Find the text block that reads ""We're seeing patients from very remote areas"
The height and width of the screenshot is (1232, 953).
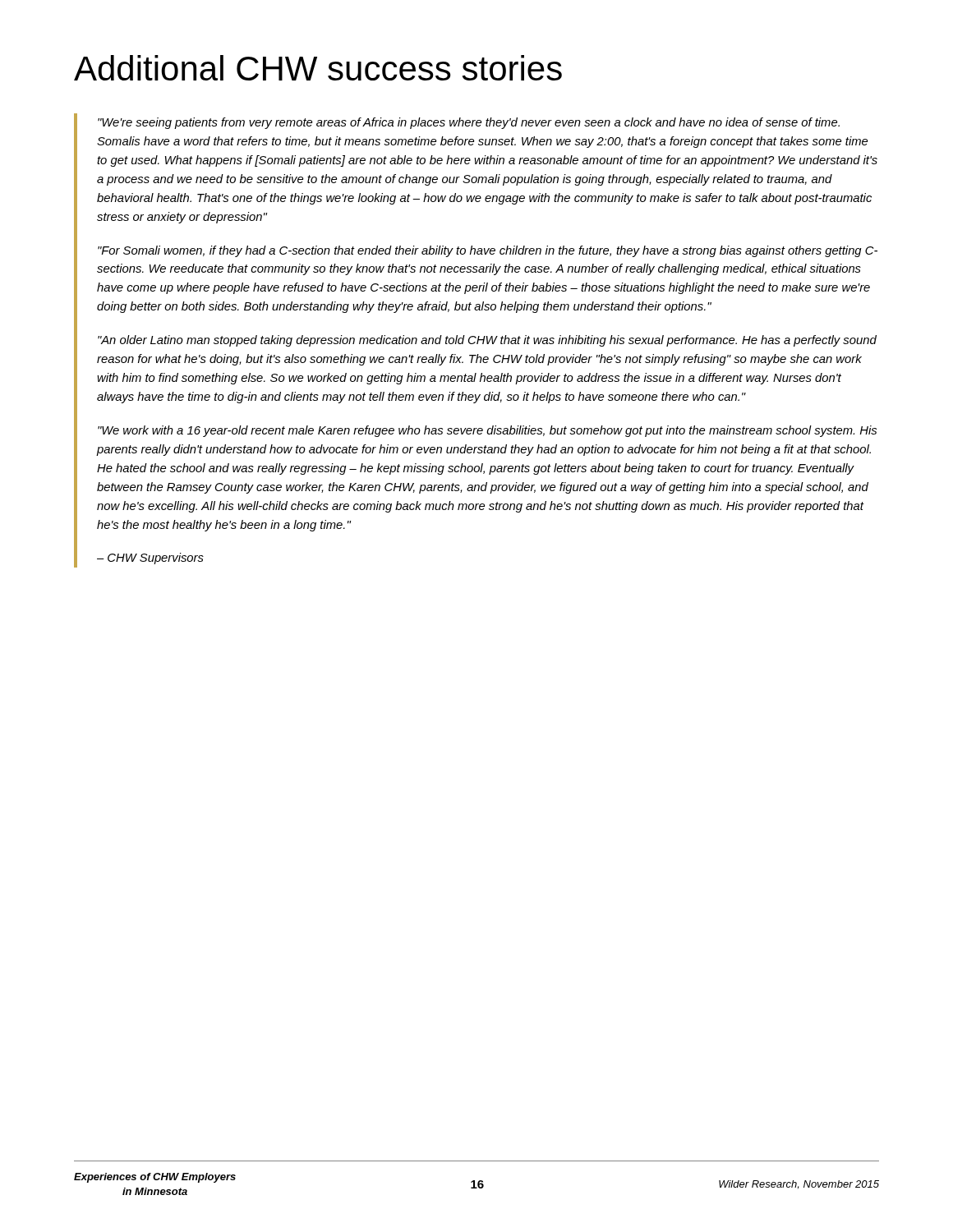[488, 341]
